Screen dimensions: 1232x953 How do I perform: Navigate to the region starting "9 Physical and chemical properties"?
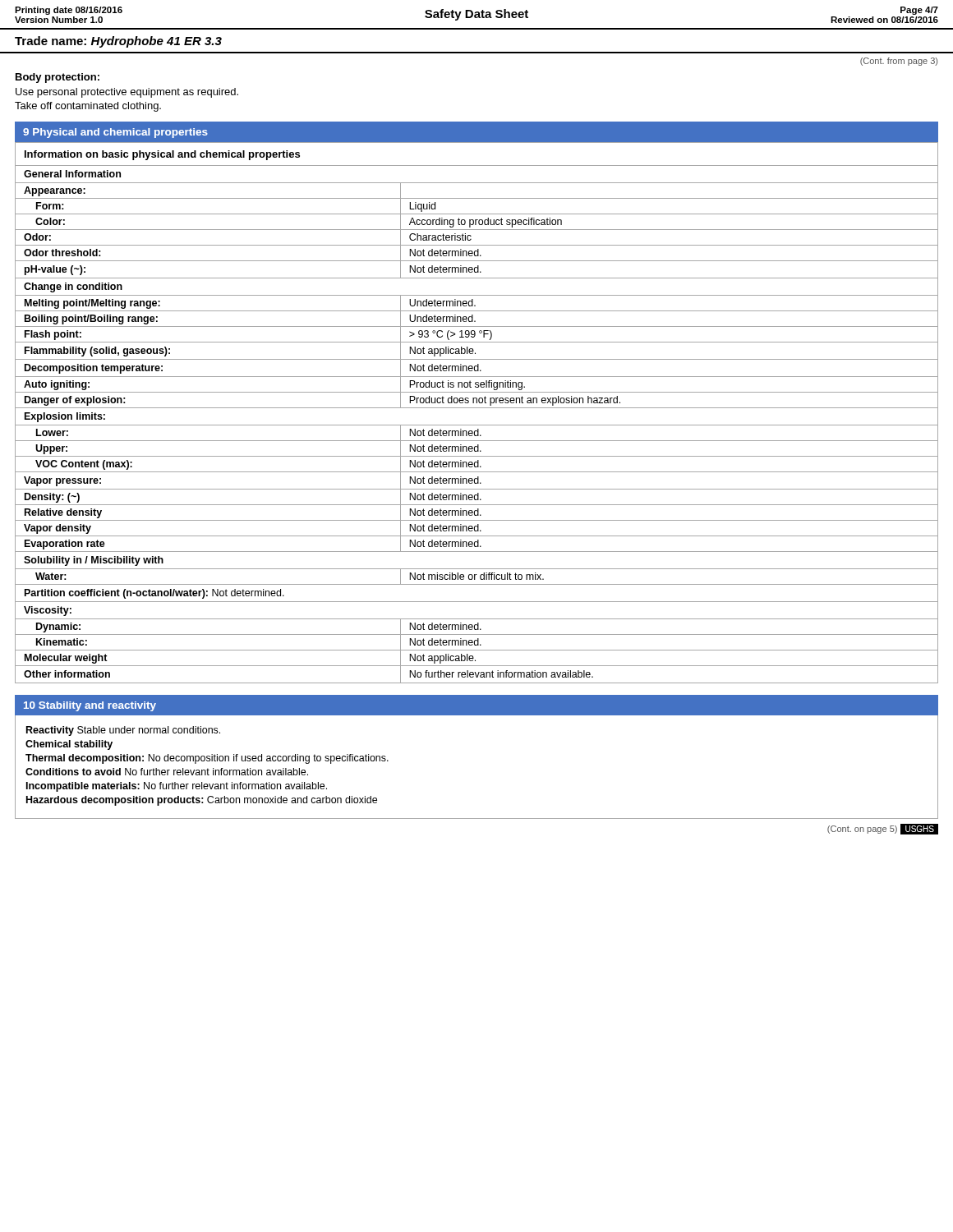click(115, 132)
